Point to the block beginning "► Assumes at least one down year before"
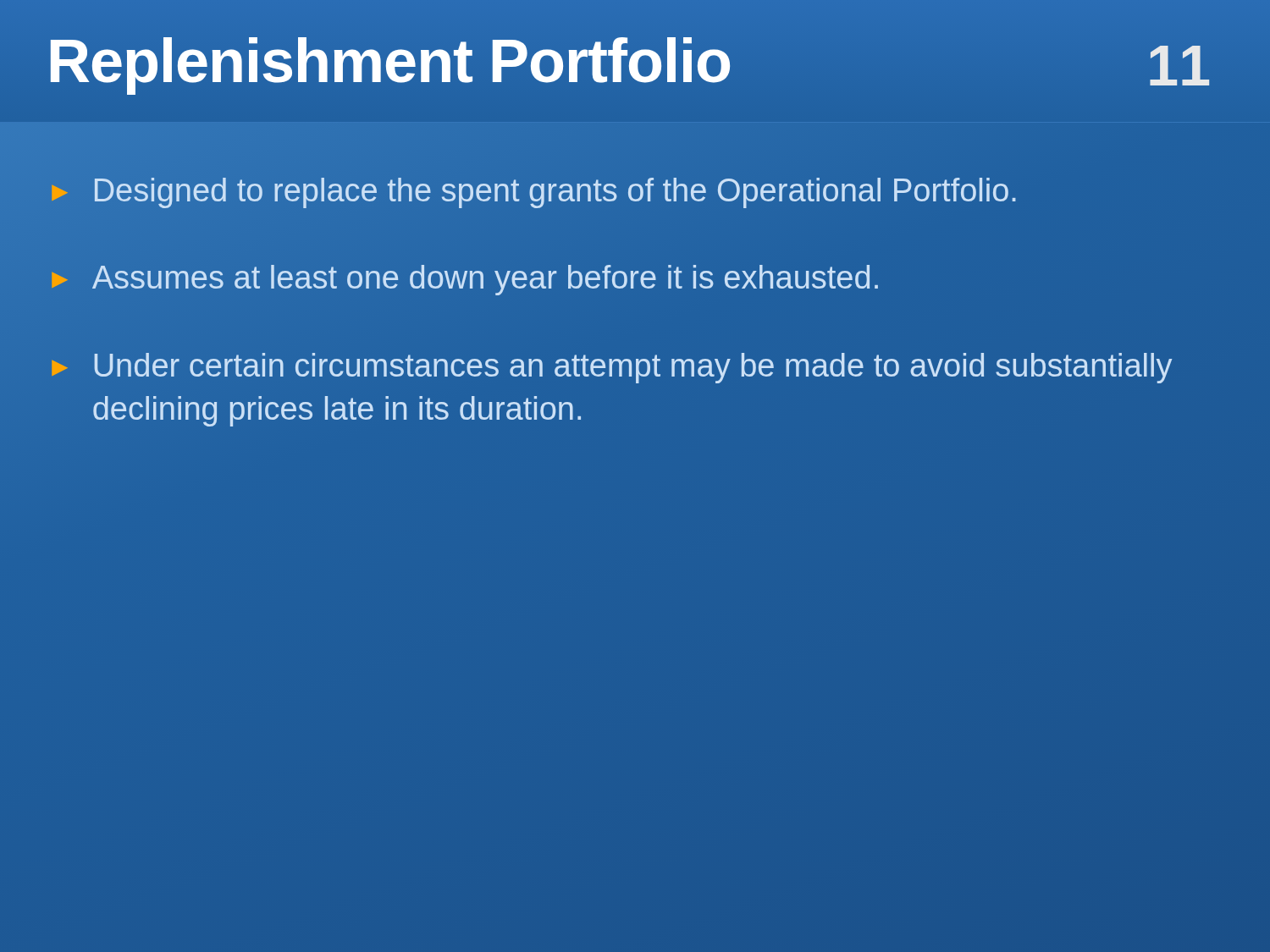 tap(464, 278)
